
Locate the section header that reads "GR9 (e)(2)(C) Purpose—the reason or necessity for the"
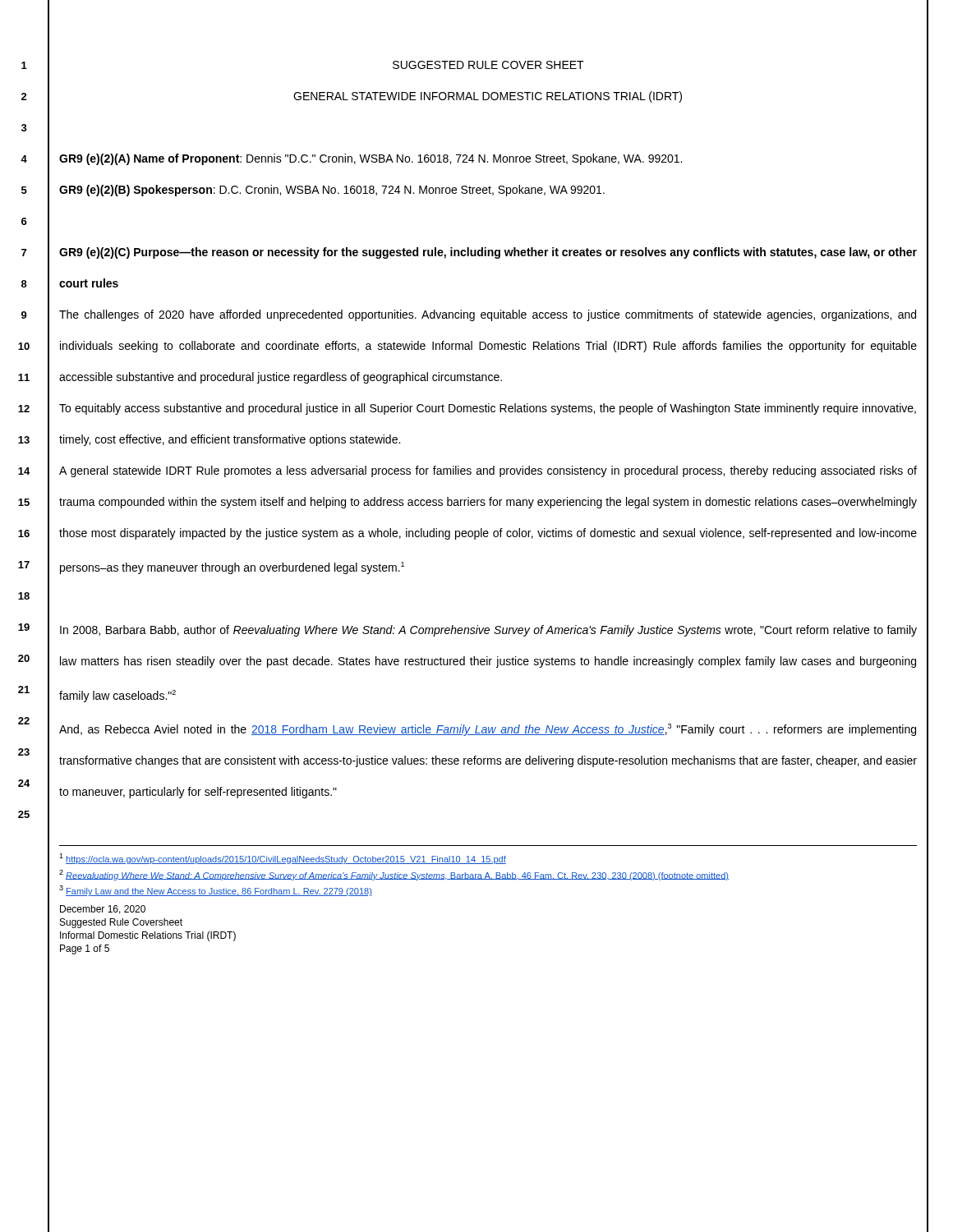click(488, 253)
